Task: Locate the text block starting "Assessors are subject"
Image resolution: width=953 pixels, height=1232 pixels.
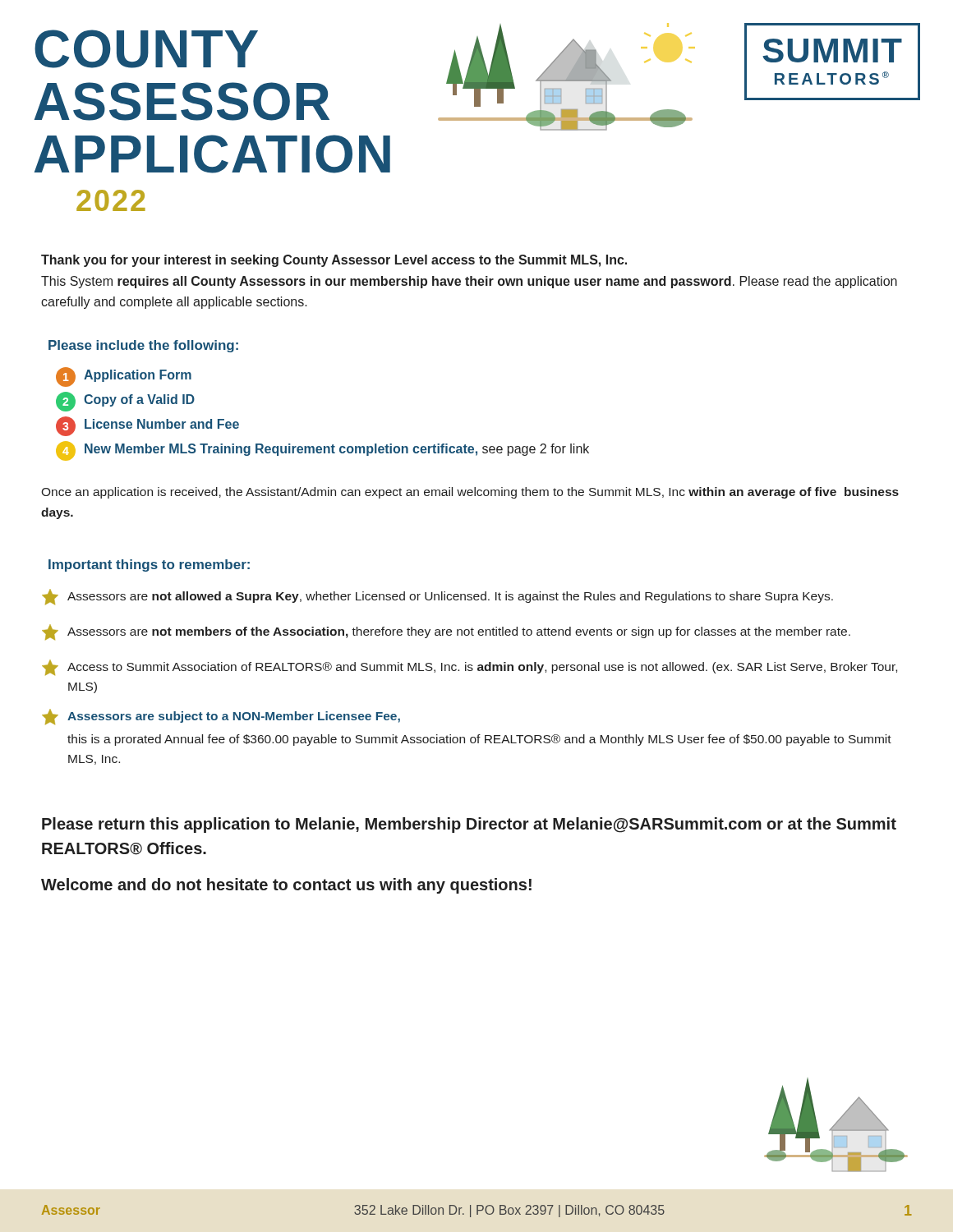Action: 476,738
